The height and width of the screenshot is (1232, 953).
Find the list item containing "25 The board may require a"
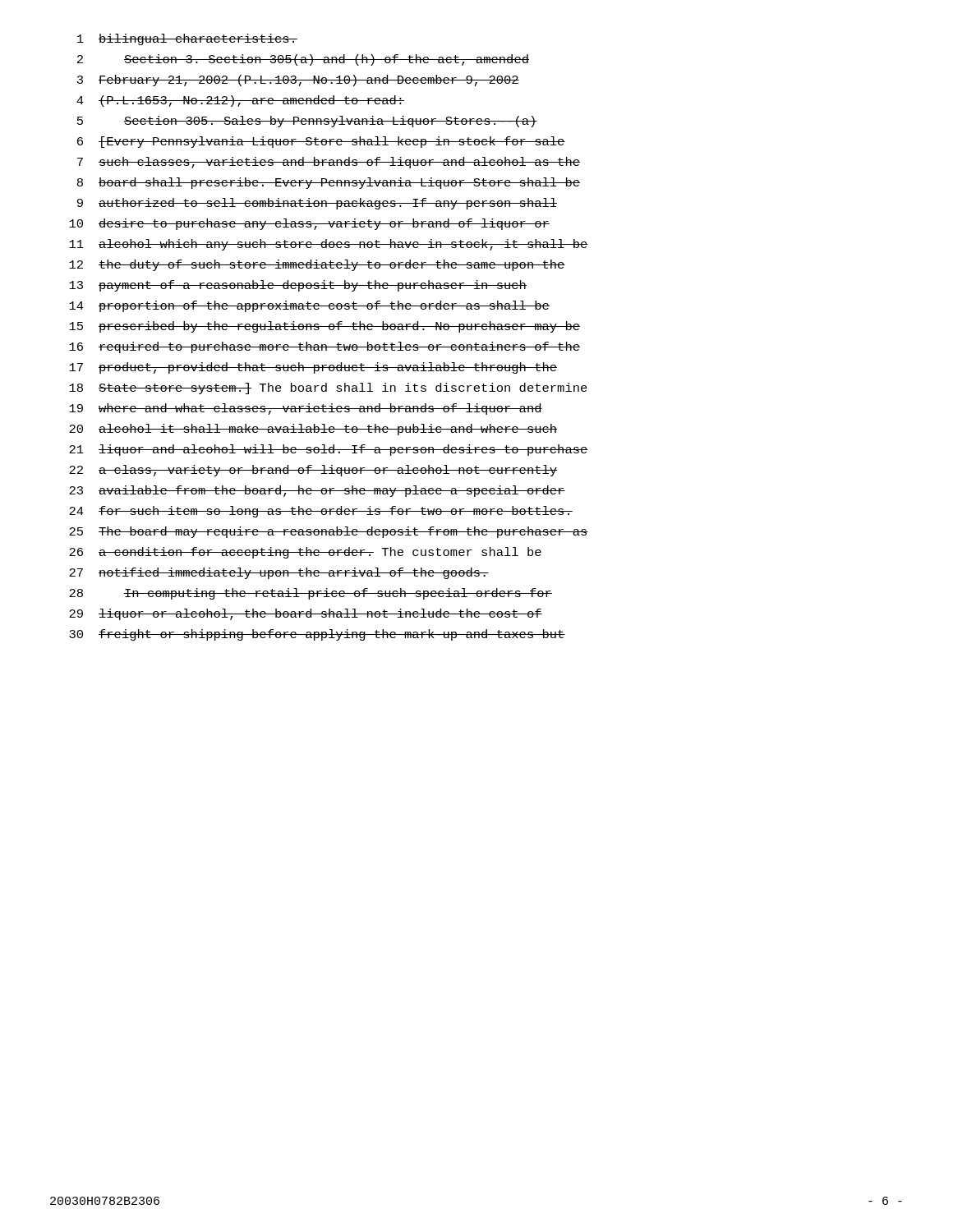(x=476, y=533)
